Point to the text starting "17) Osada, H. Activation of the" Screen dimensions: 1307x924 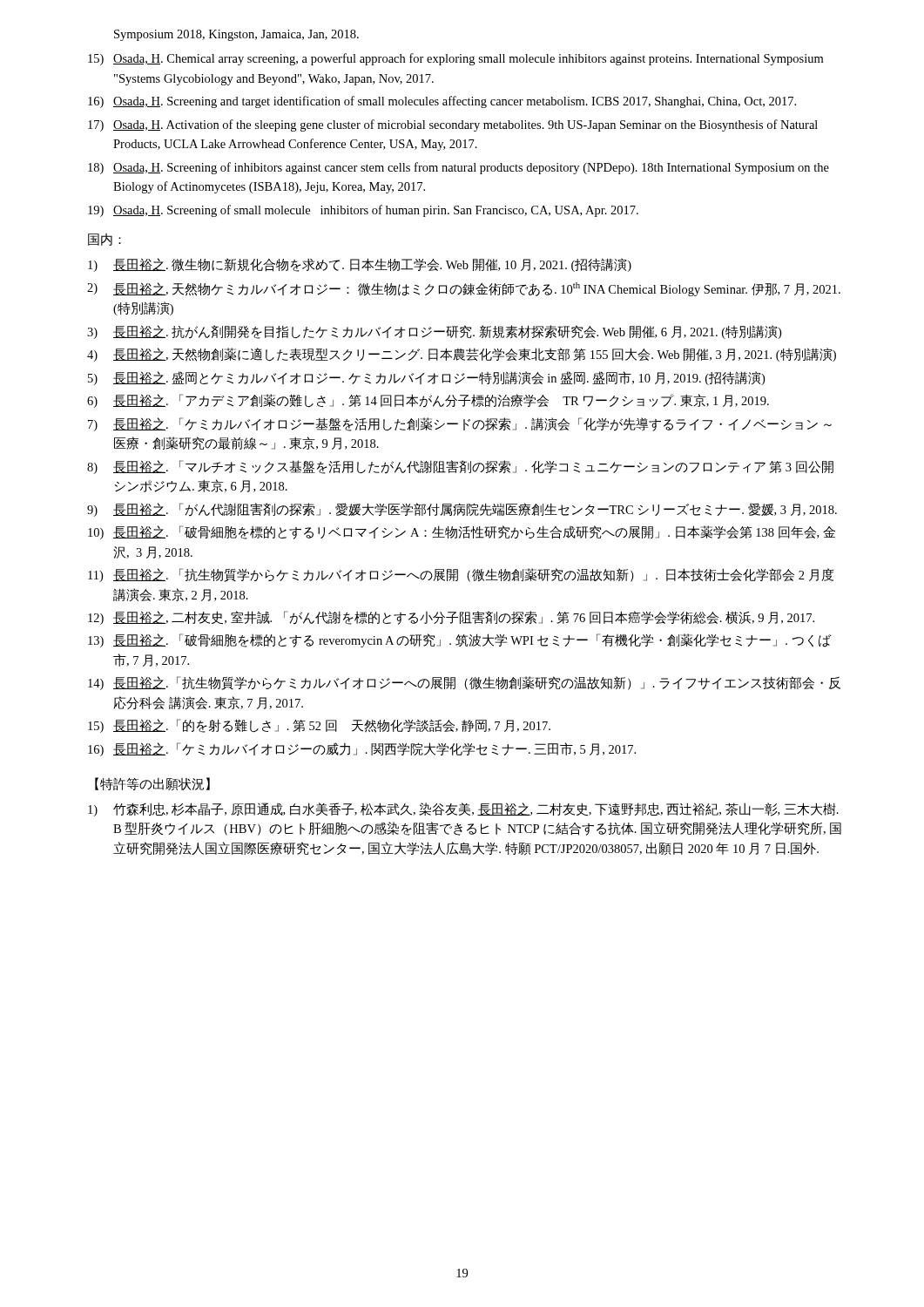pyautogui.click(x=466, y=134)
